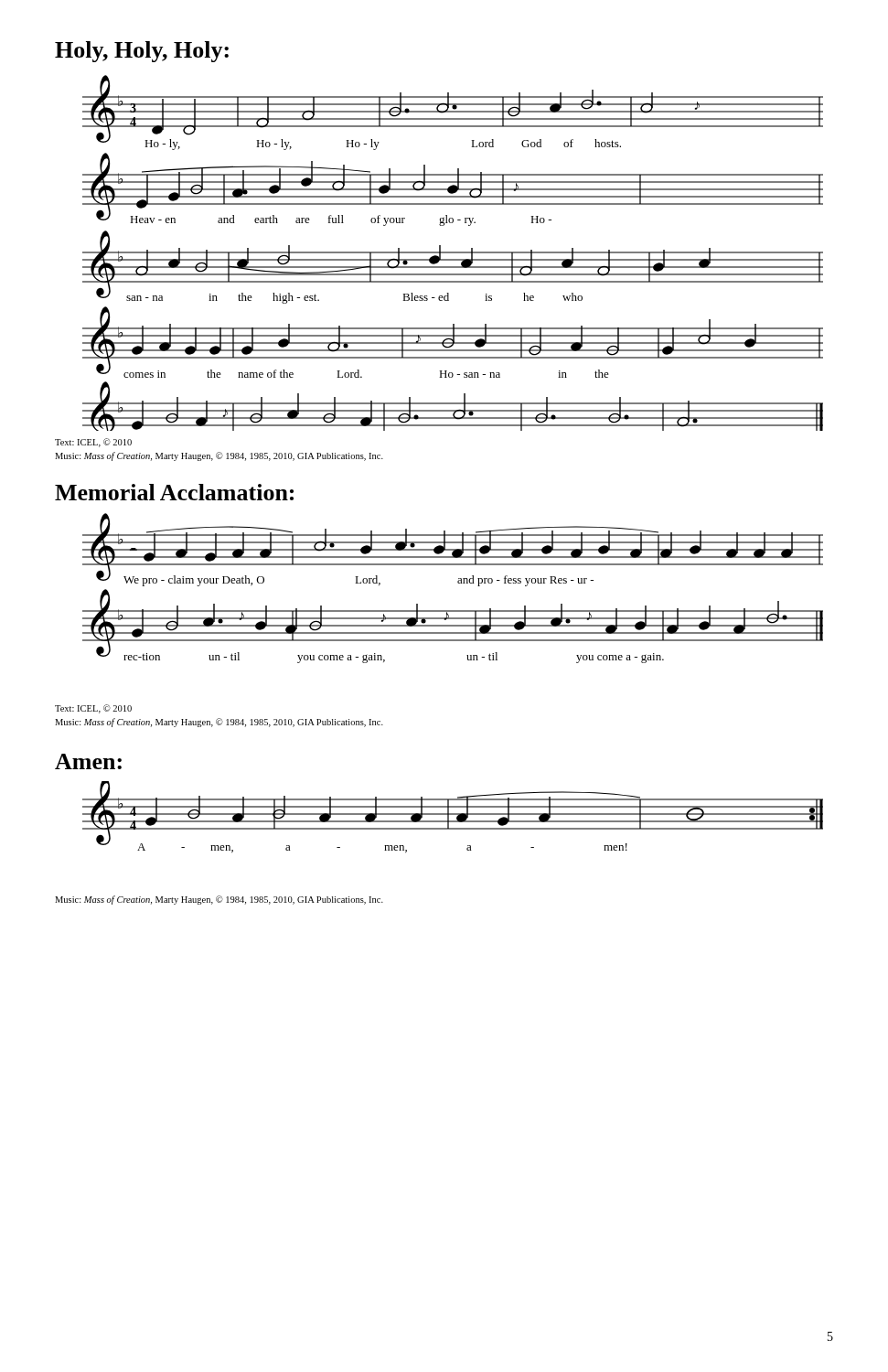Viewport: 888px width, 1372px height.
Task: Where does it say "Holy, Holy, Holy:"?
Action: pos(143,50)
